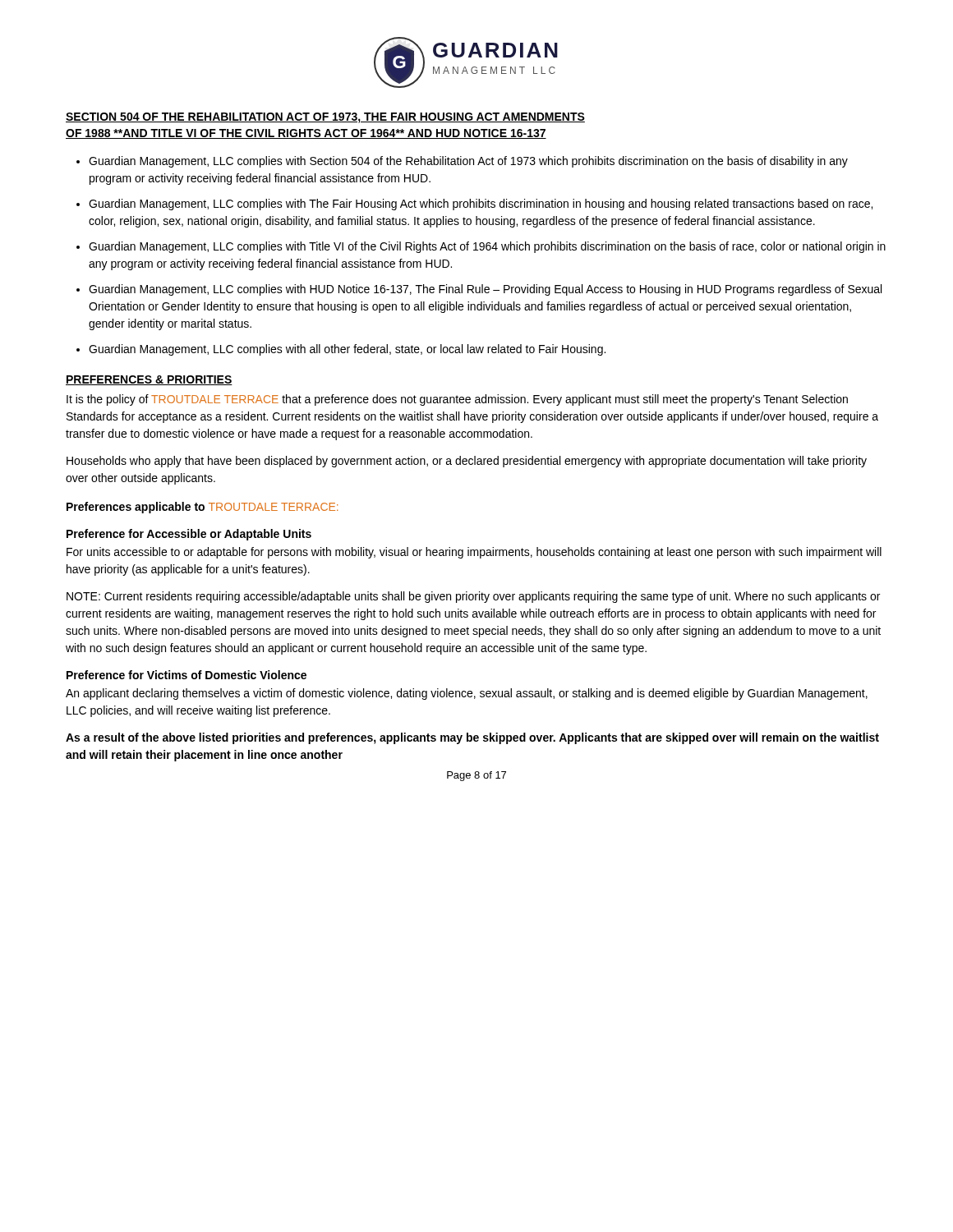Point to "PREFERENCES & PRIORITIES"
Screen dimensions: 1232x953
[149, 380]
